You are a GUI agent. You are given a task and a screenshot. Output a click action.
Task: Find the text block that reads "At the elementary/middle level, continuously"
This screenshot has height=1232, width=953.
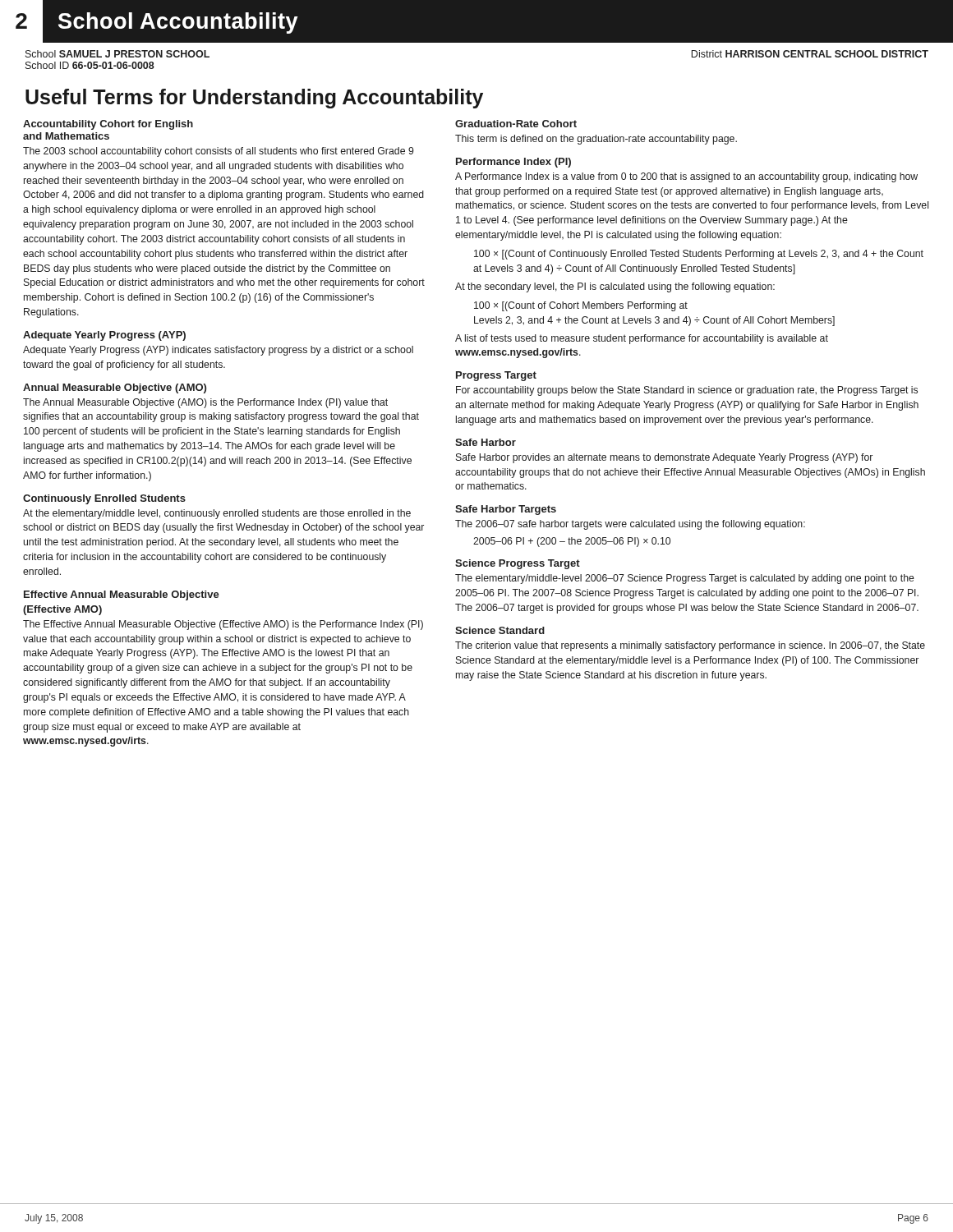pyautogui.click(x=224, y=542)
